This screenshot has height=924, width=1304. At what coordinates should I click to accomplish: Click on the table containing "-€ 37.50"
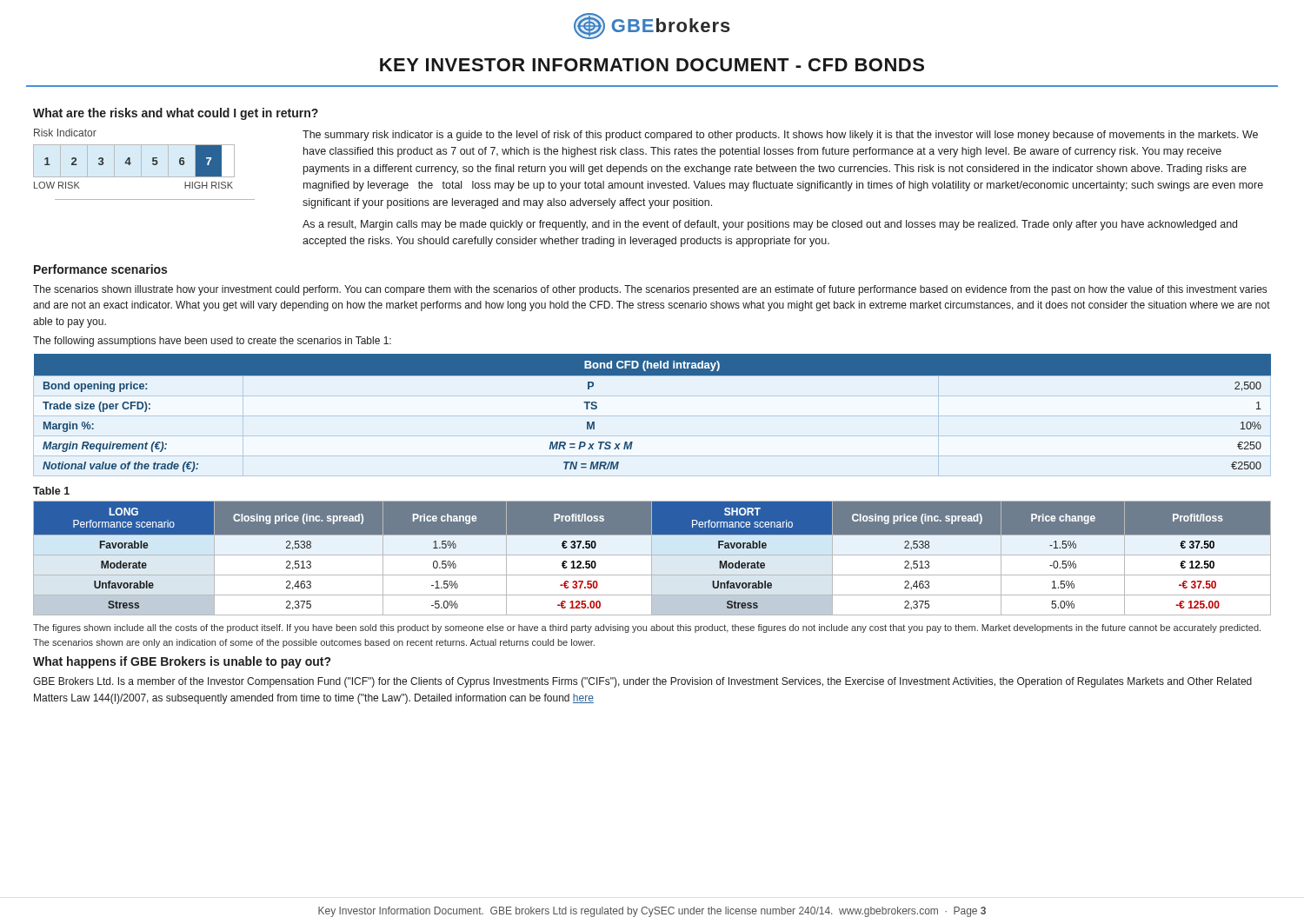(652, 558)
